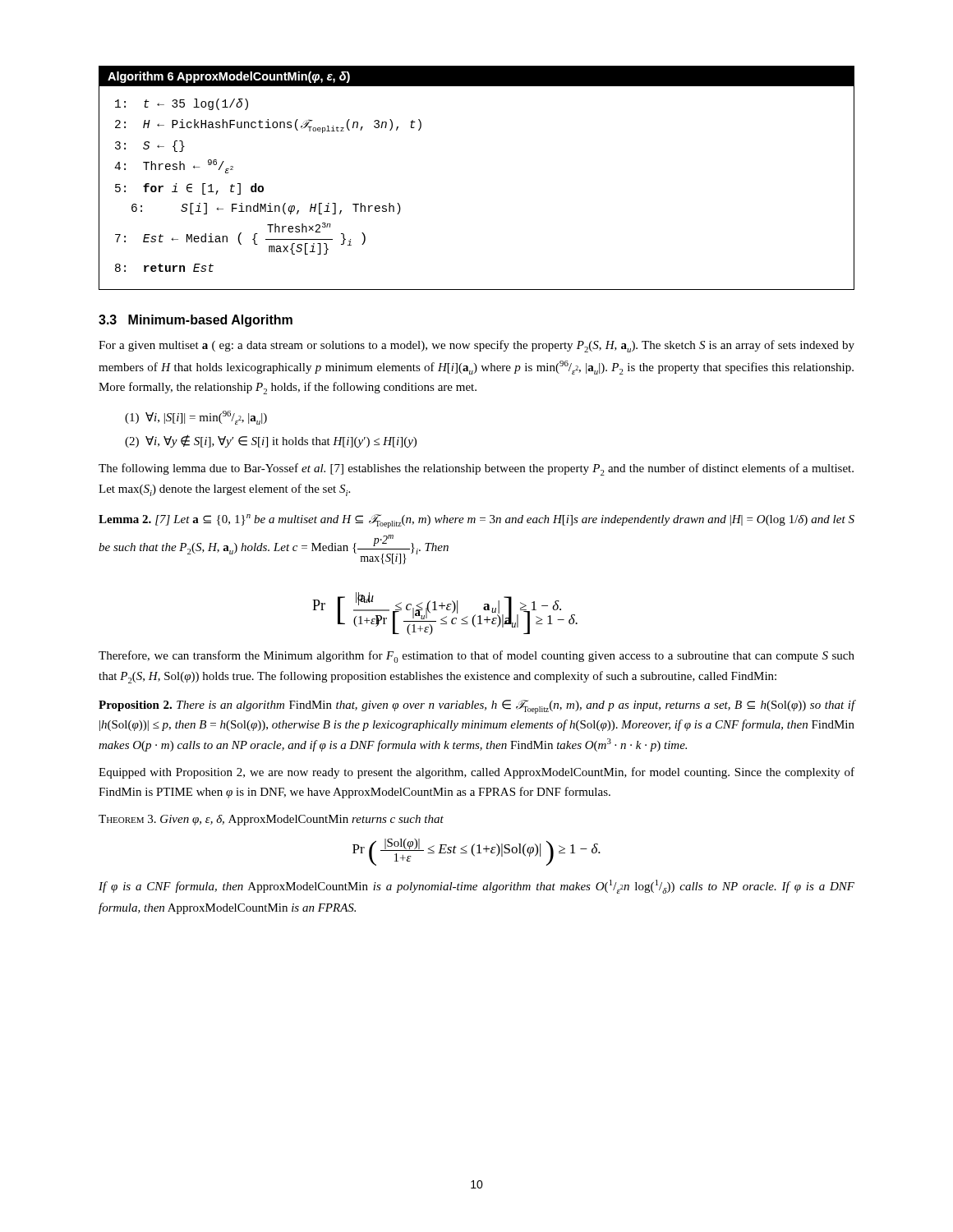The image size is (953, 1232).
Task: Navigate to the text starting "3.3 Minimum-based Algorithm"
Action: pyautogui.click(x=196, y=320)
